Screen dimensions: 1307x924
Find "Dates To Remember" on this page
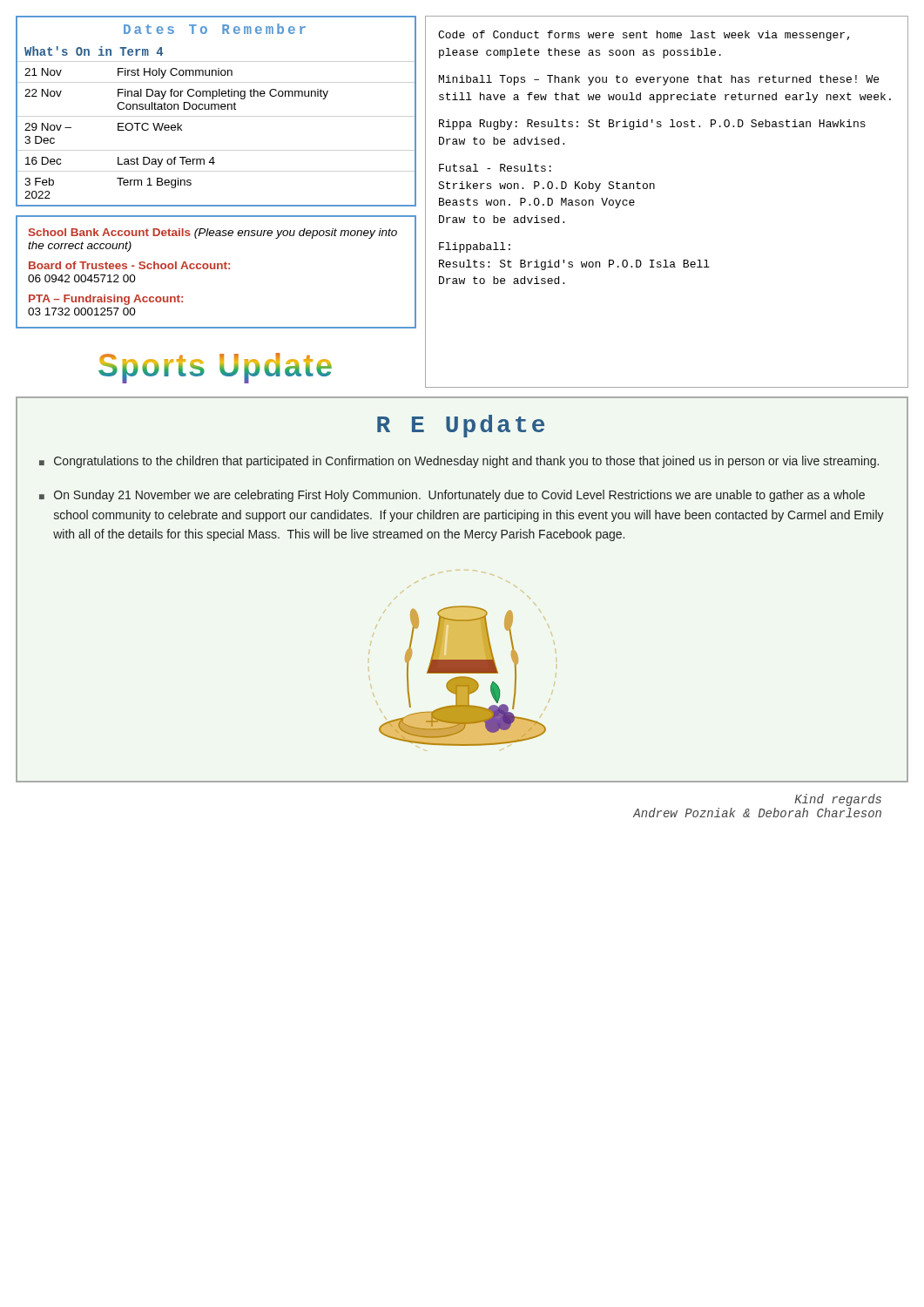click(216, 30)
